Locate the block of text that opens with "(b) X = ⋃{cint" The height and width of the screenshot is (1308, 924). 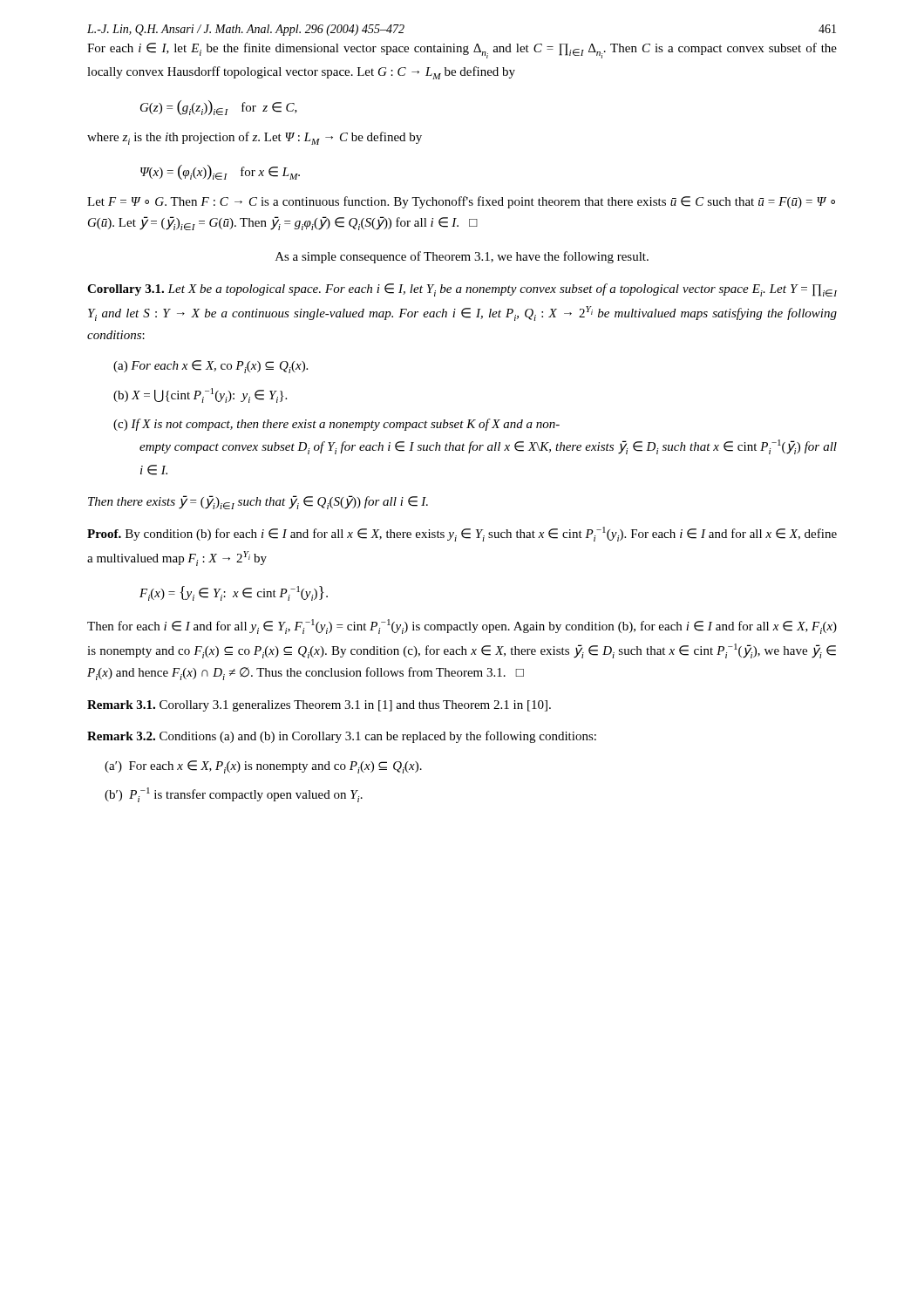201,395
